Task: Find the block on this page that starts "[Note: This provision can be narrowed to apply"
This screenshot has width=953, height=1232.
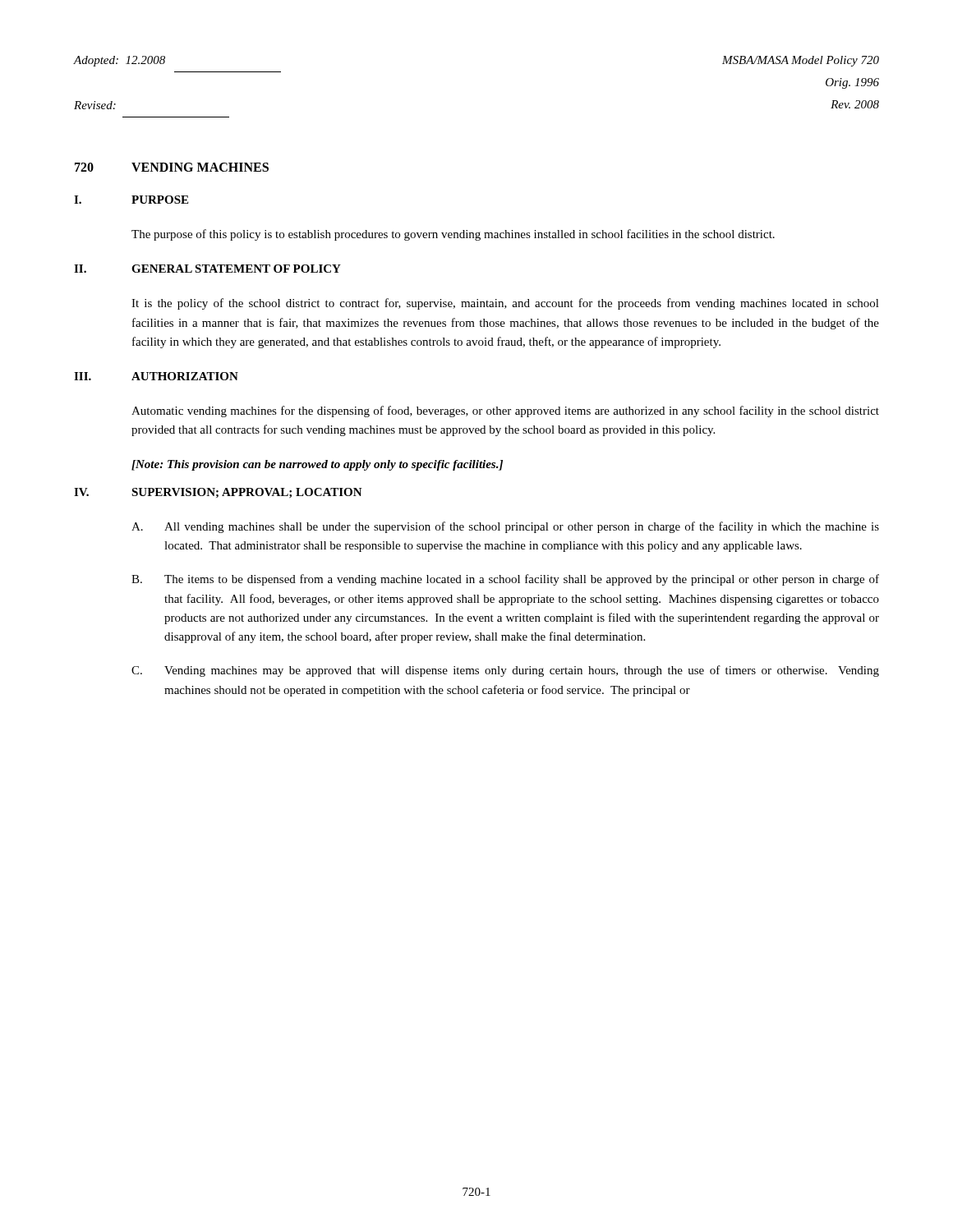Action: point(317,464)
